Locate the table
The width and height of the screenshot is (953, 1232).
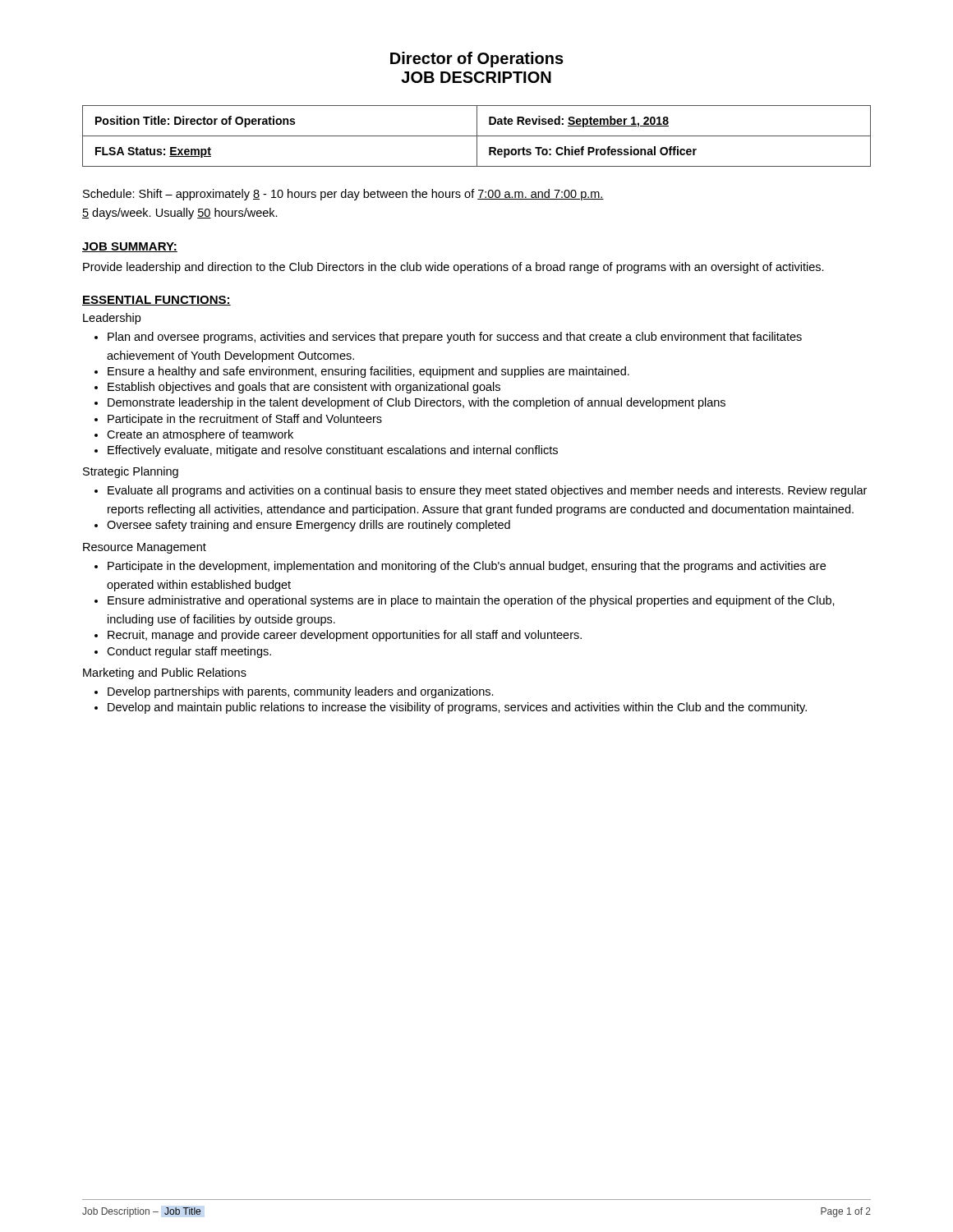pyautogui.click(x=476, y=136)
